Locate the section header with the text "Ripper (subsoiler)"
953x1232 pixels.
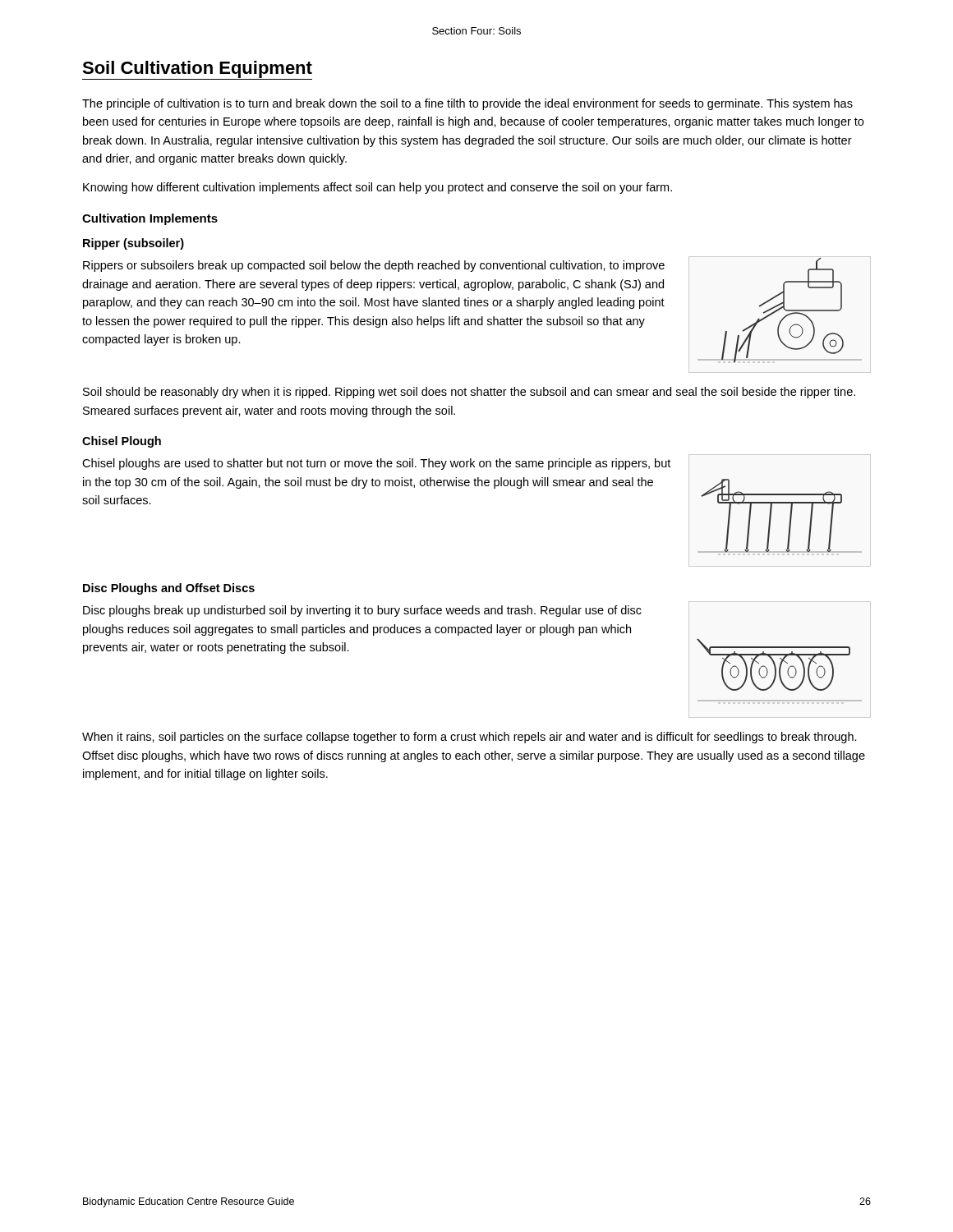pyautogui.click(x=133, y=243)
